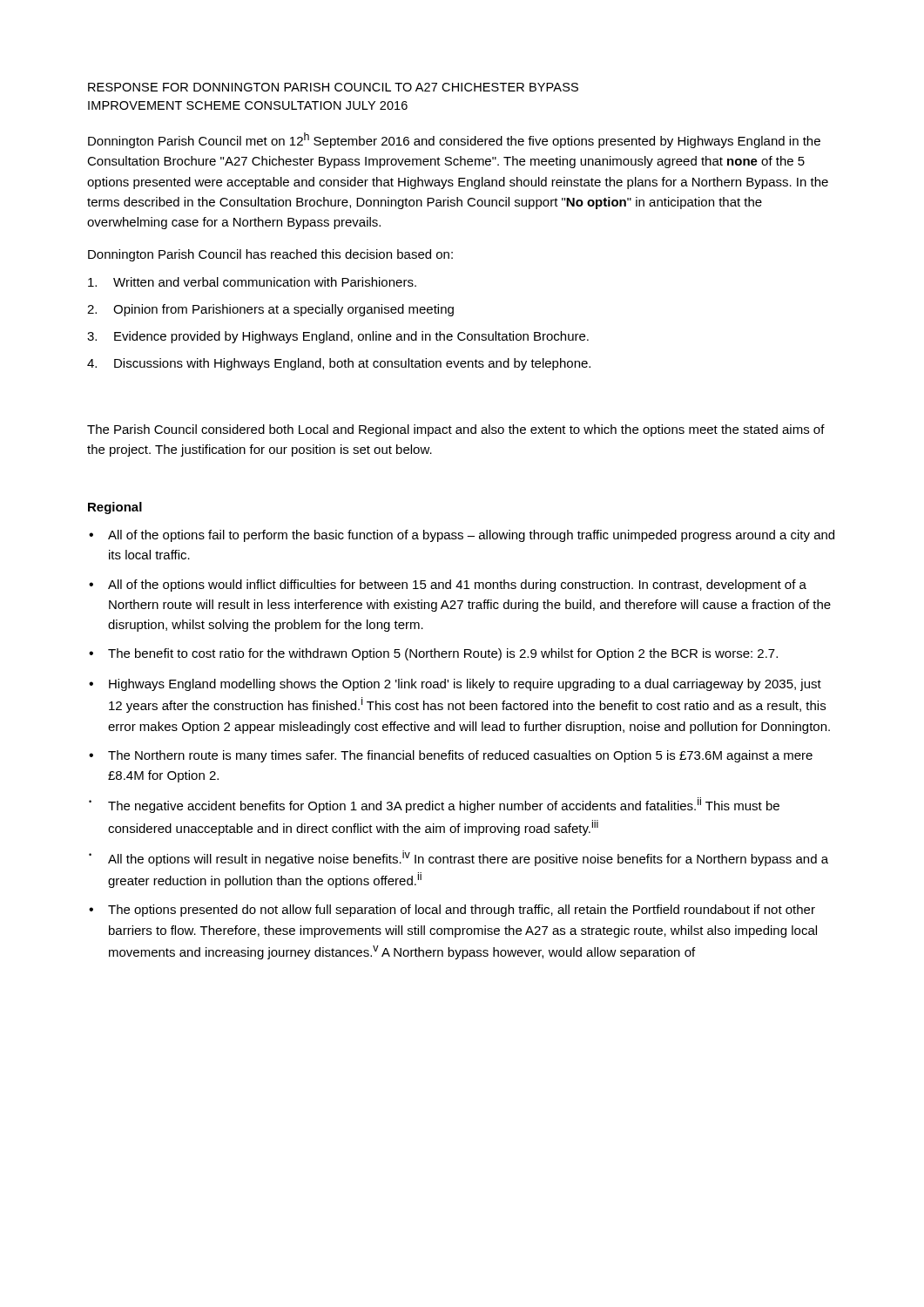Locate the block of text that opens with "• The options presented do"
This screenshot has height=1307, width=924.
tap(463, 931)
